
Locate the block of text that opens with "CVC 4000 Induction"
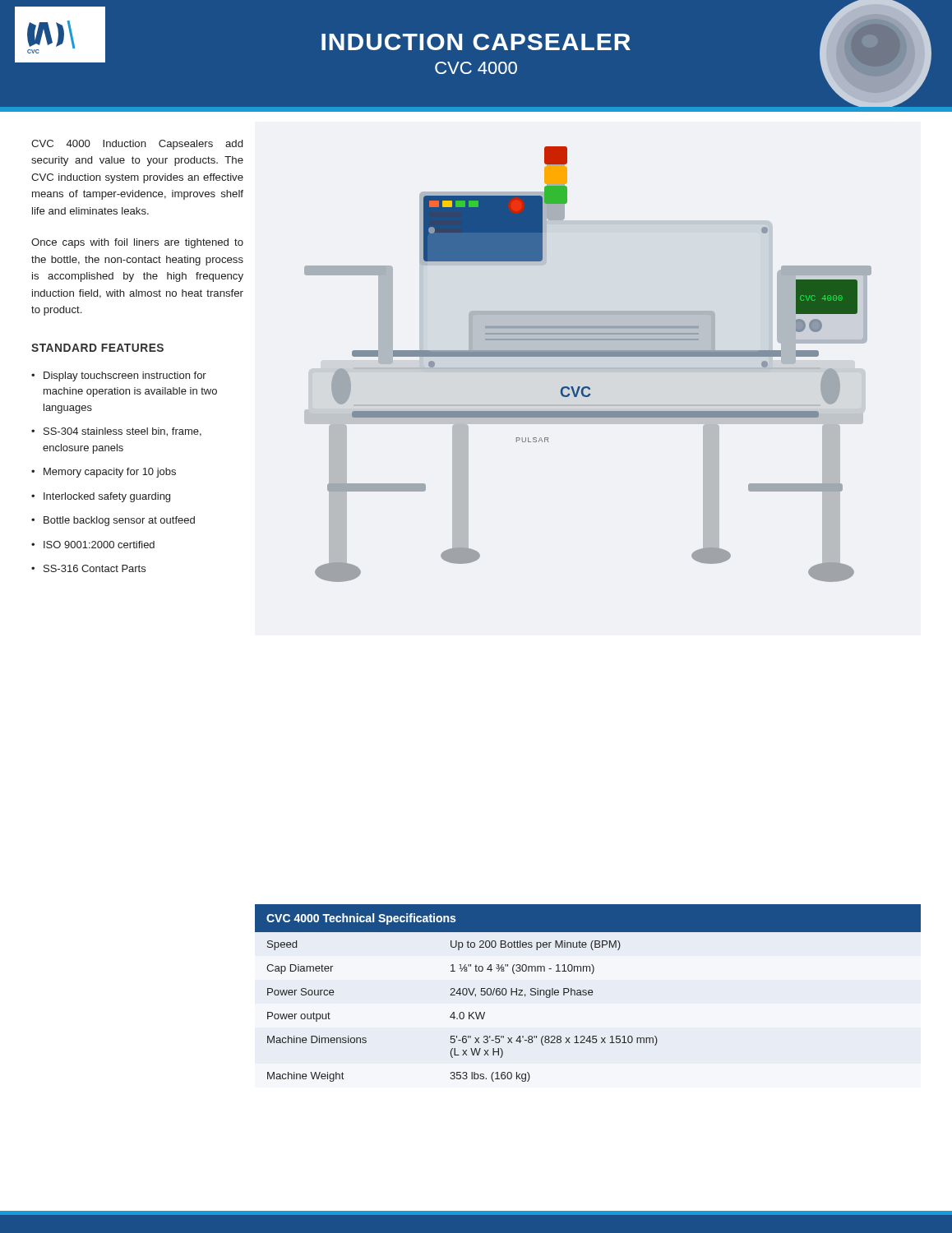(137, 177)
